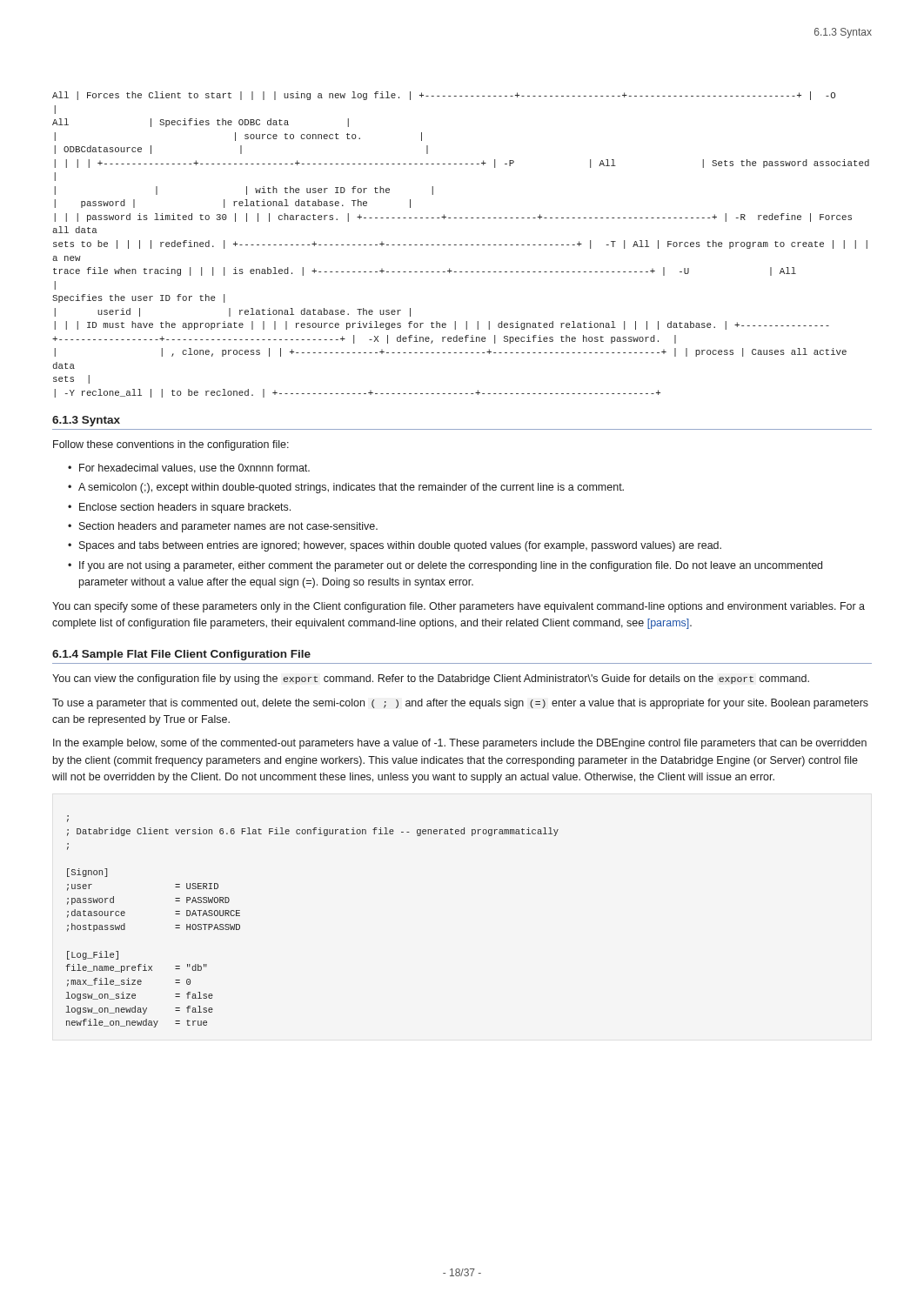Viewport: 924px width, 1305px height.
Task: Point to the block beginning "All | Forces the Client to start |"
Action: point(462,245)
